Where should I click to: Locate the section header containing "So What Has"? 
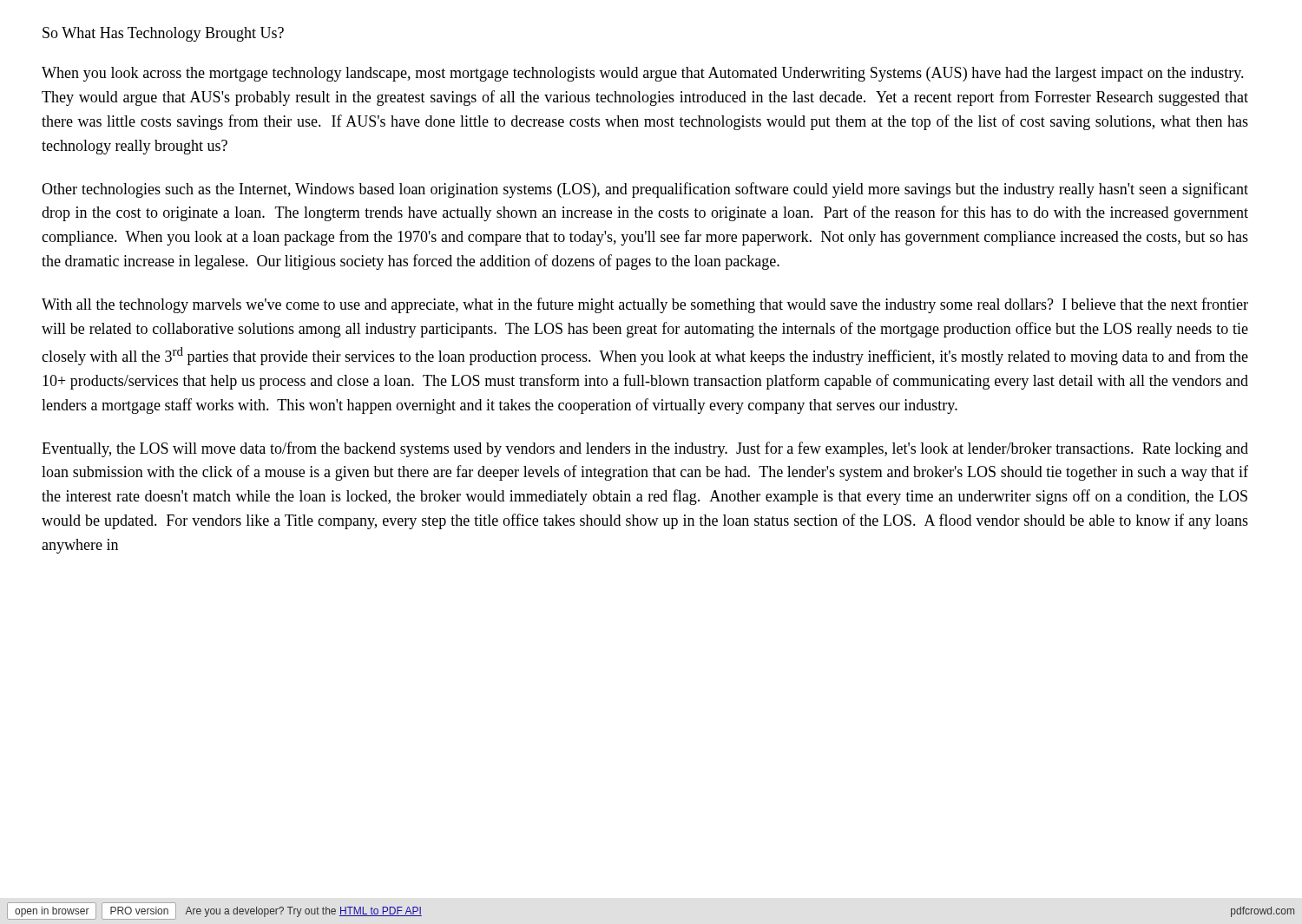pyautogui.click(x=163, y=33)
